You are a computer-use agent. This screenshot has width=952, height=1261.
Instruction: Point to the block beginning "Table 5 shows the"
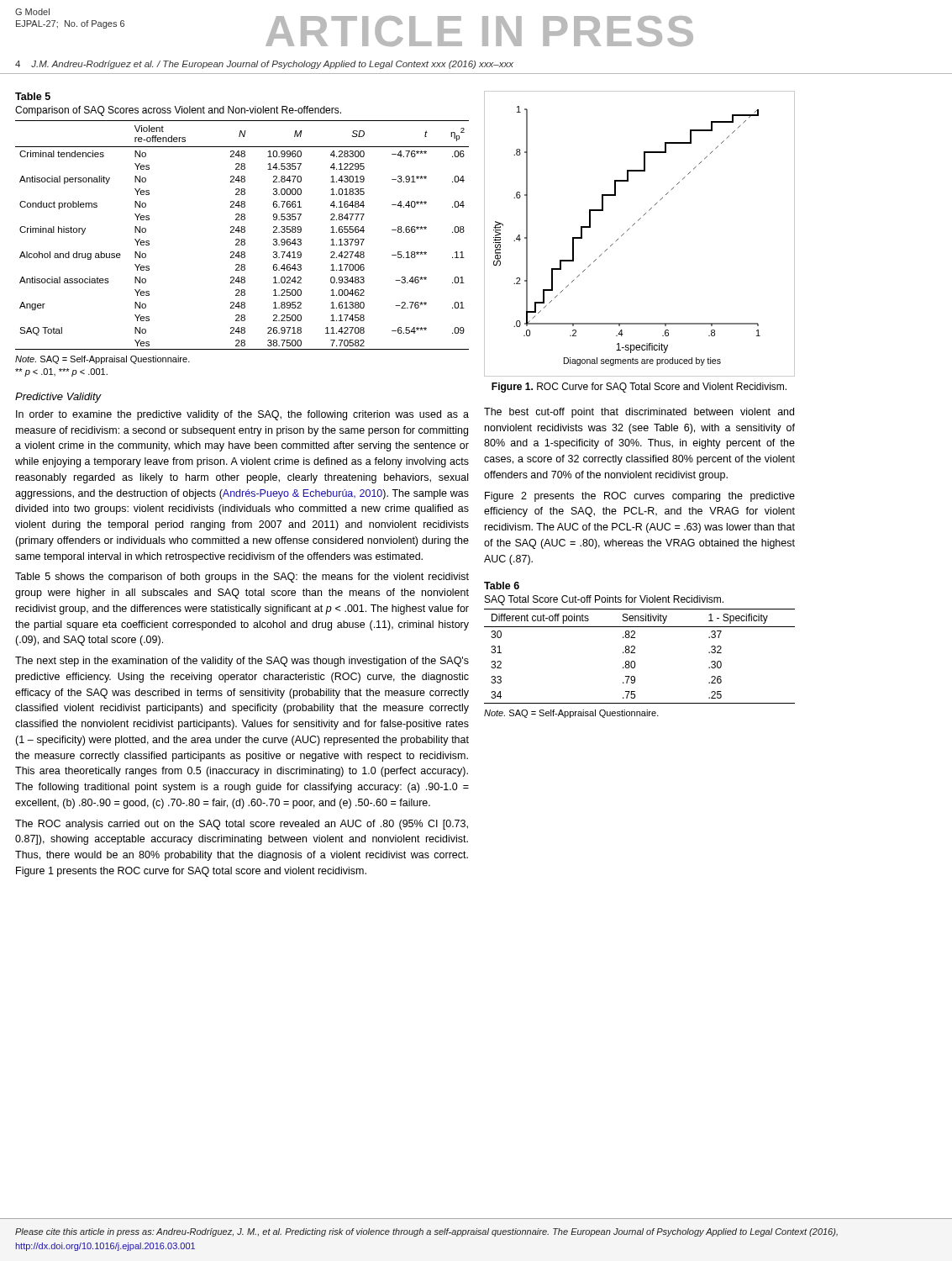[x=242, y=608]
